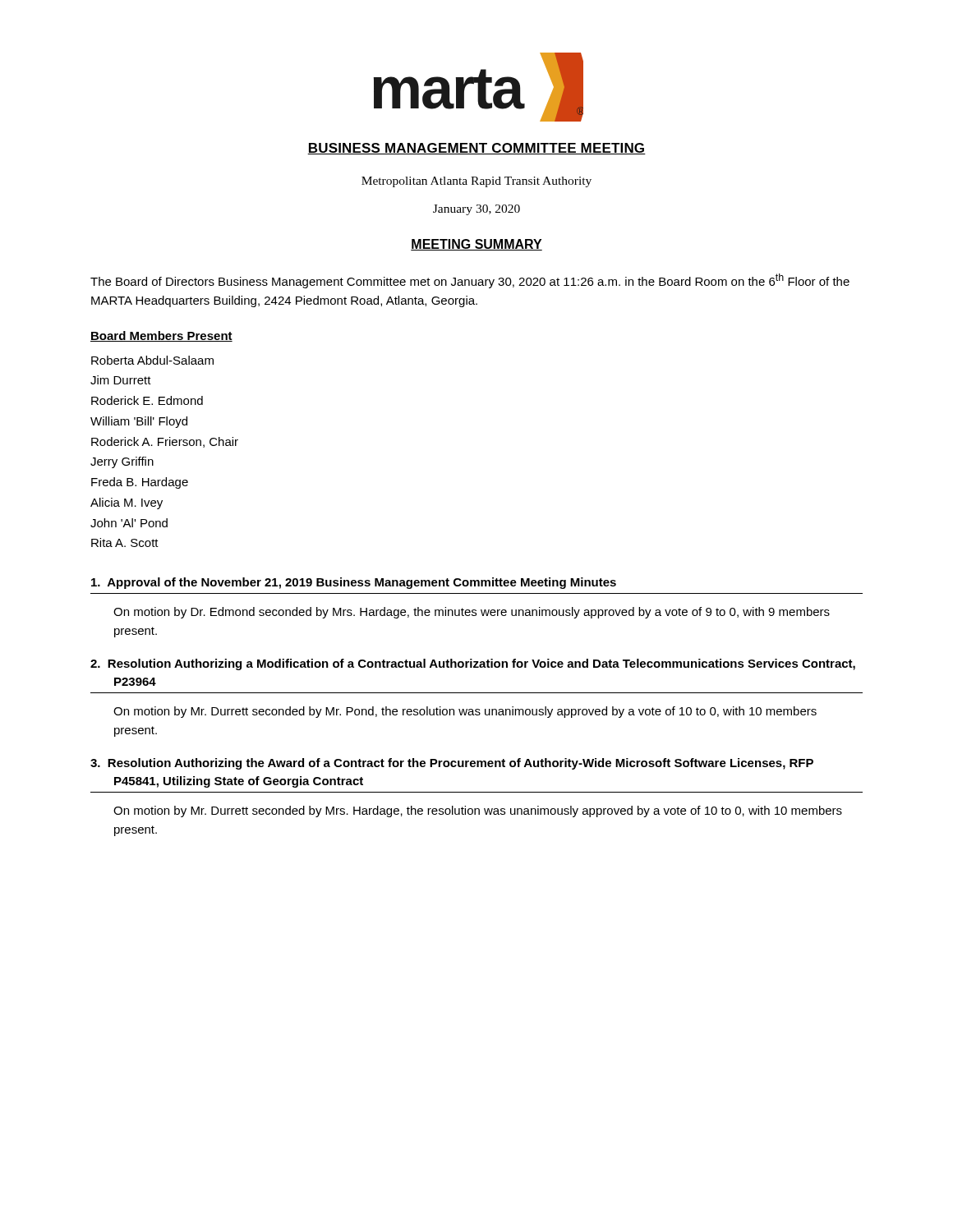This screenshot has height=1232, width=953.
Task: Navigate to the text block starting "On motion by Dr. Edmond seconded by Mrs."
Action: [x=472, y=621]
